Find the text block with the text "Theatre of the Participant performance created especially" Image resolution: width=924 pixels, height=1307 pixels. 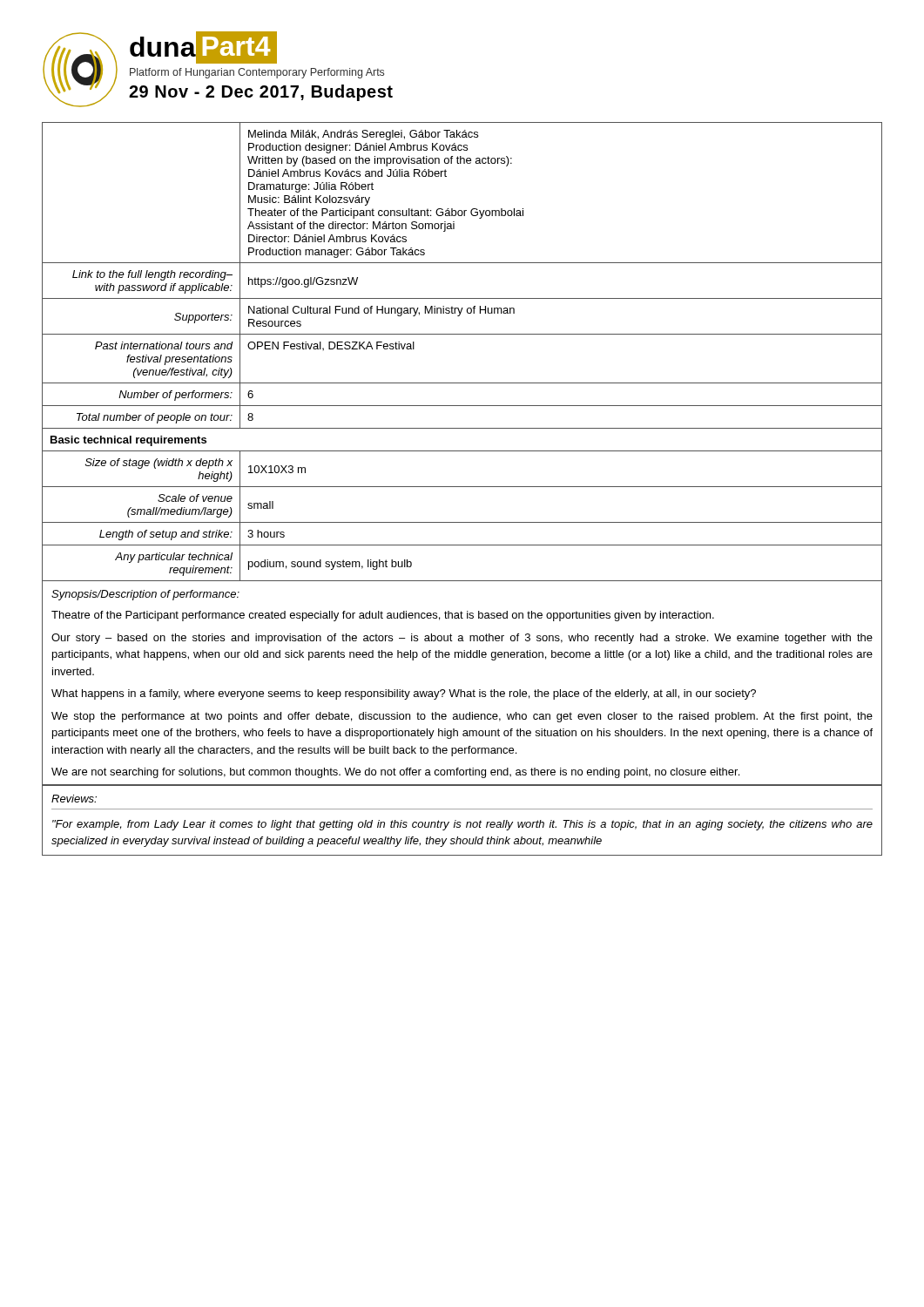(383, 615)
